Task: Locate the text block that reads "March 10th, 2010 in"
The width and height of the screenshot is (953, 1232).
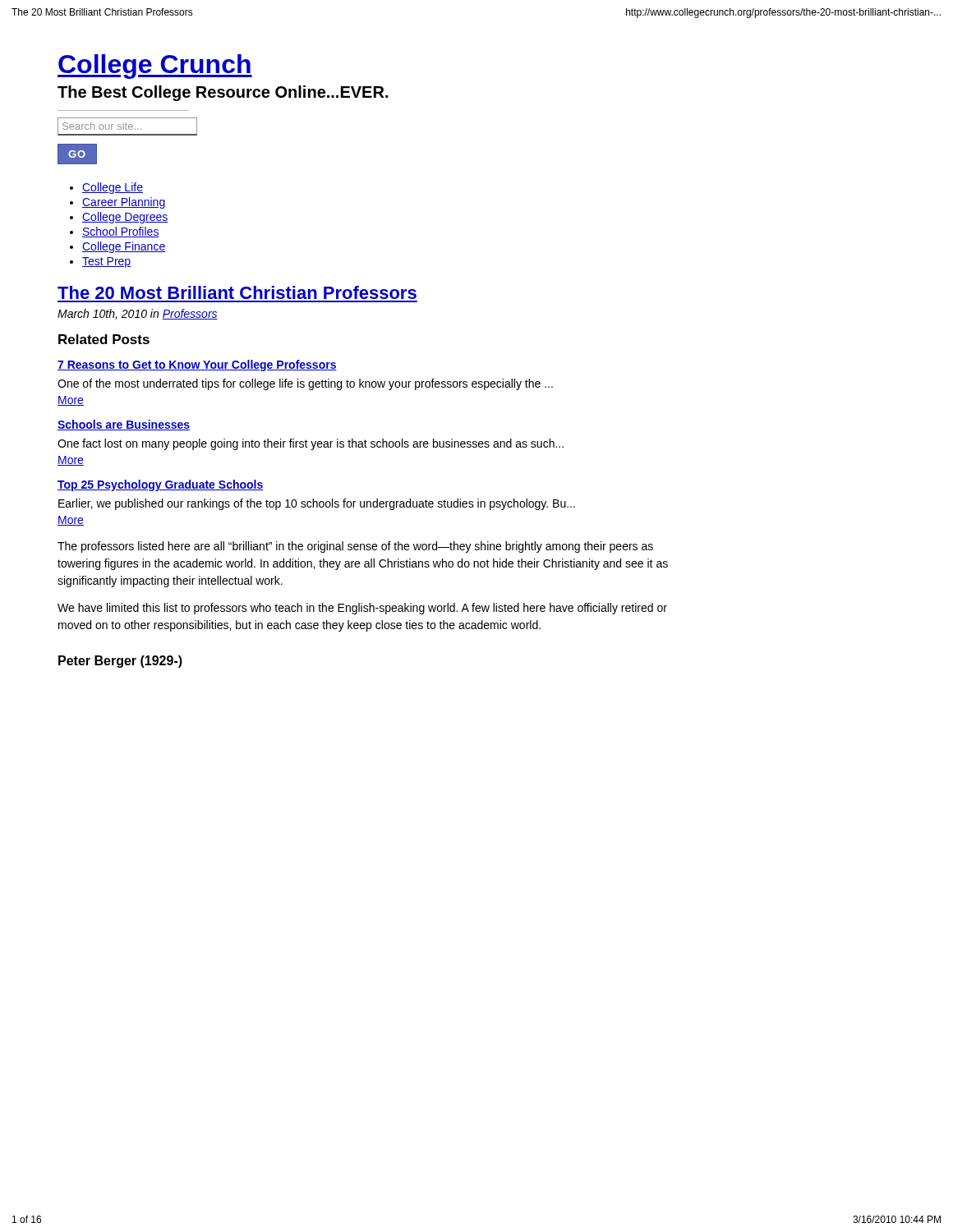Action: tap(137, 314)
